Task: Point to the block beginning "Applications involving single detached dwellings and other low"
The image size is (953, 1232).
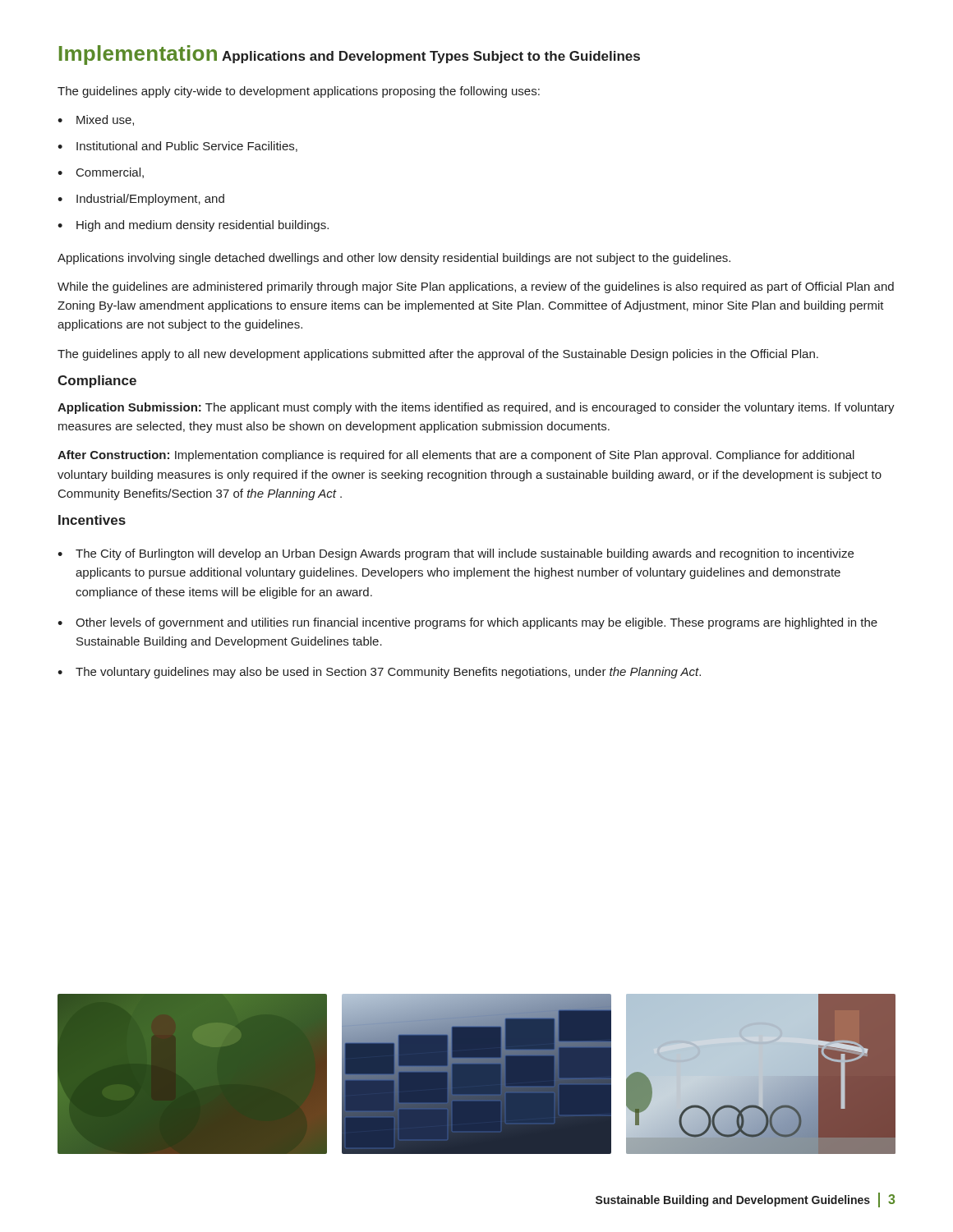Action: point(476,257)
